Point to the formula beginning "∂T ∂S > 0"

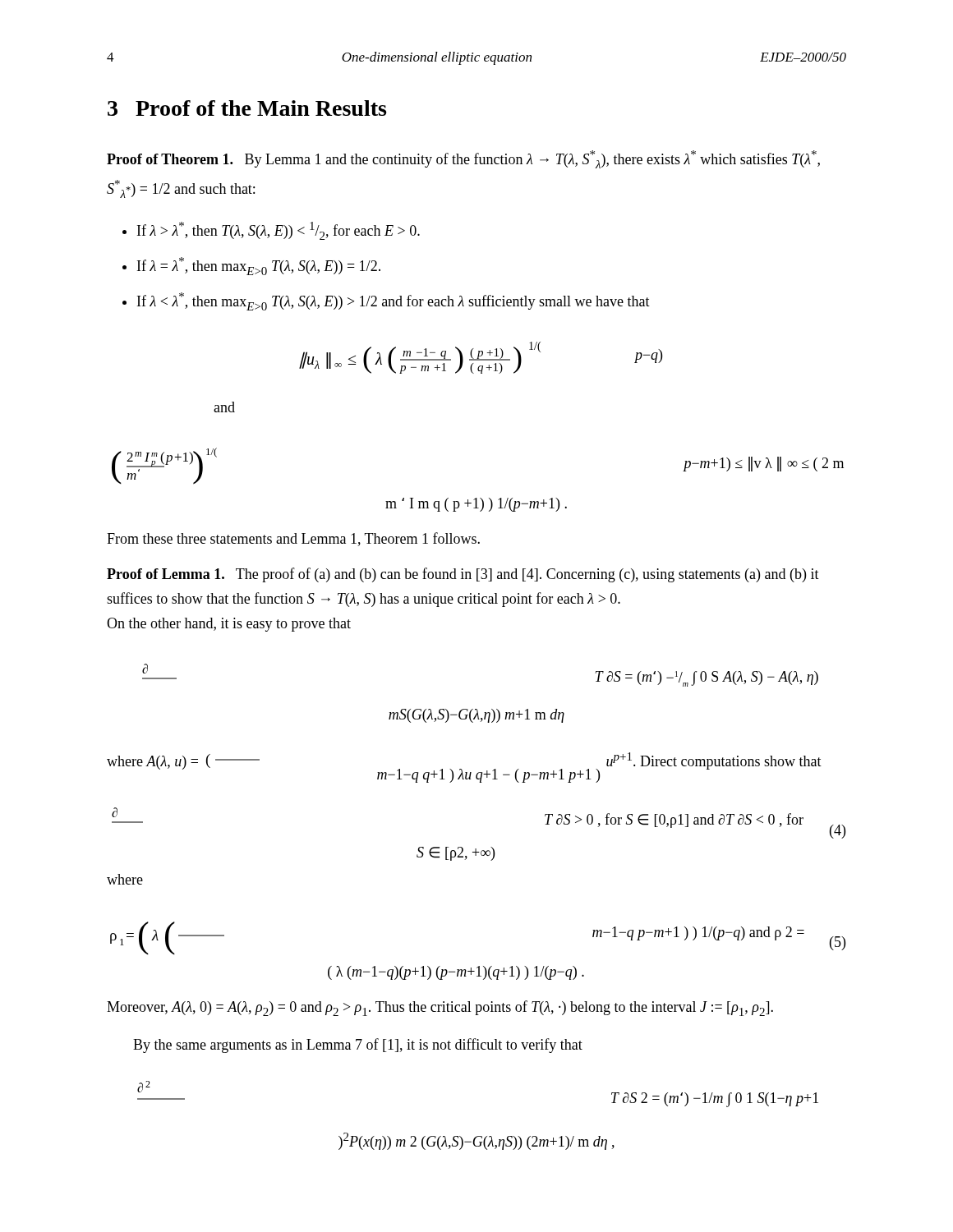click(x=127, y=823)
